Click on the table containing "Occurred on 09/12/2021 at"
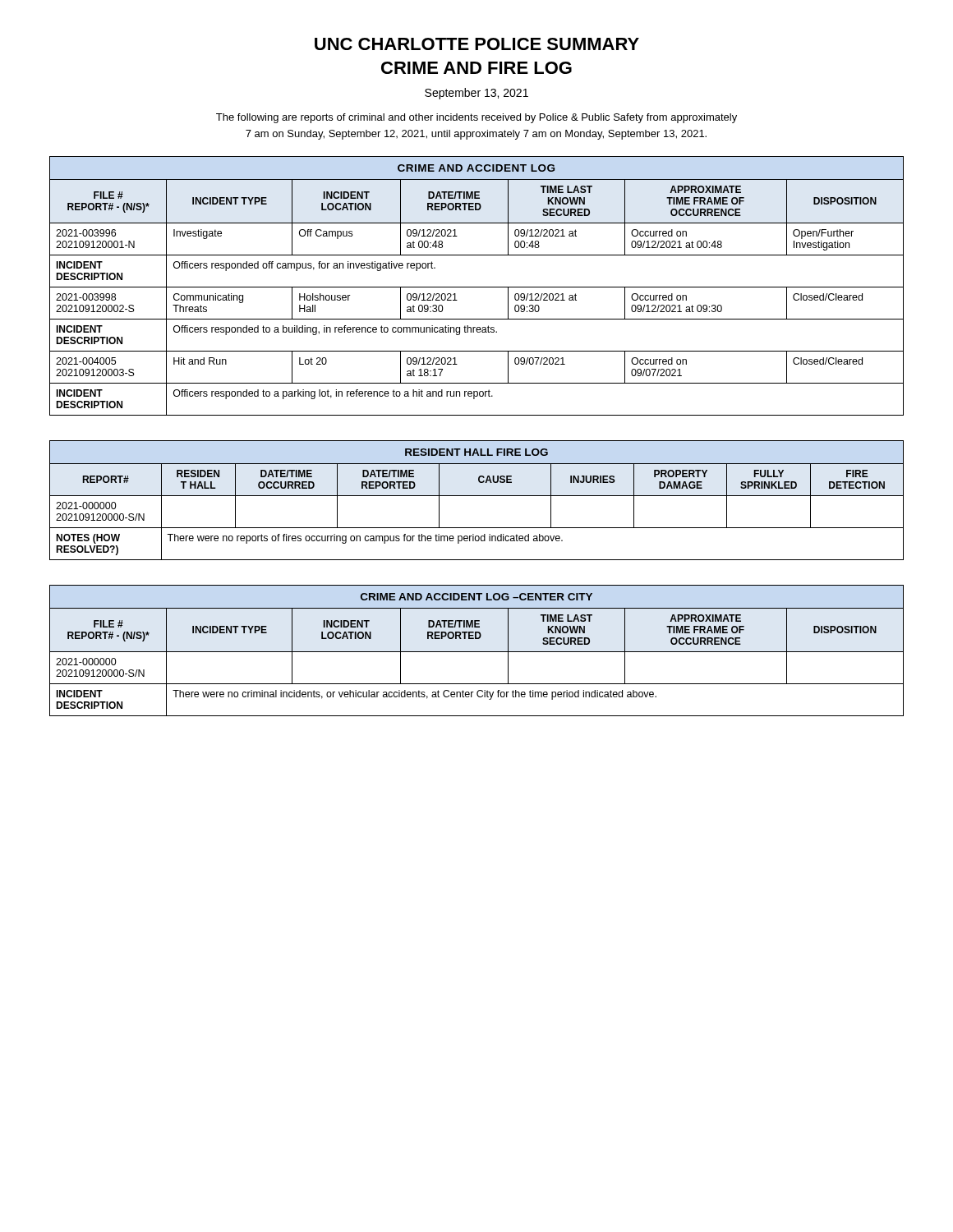This screenshot has width=953, height=1232. (x=476, y=286)
